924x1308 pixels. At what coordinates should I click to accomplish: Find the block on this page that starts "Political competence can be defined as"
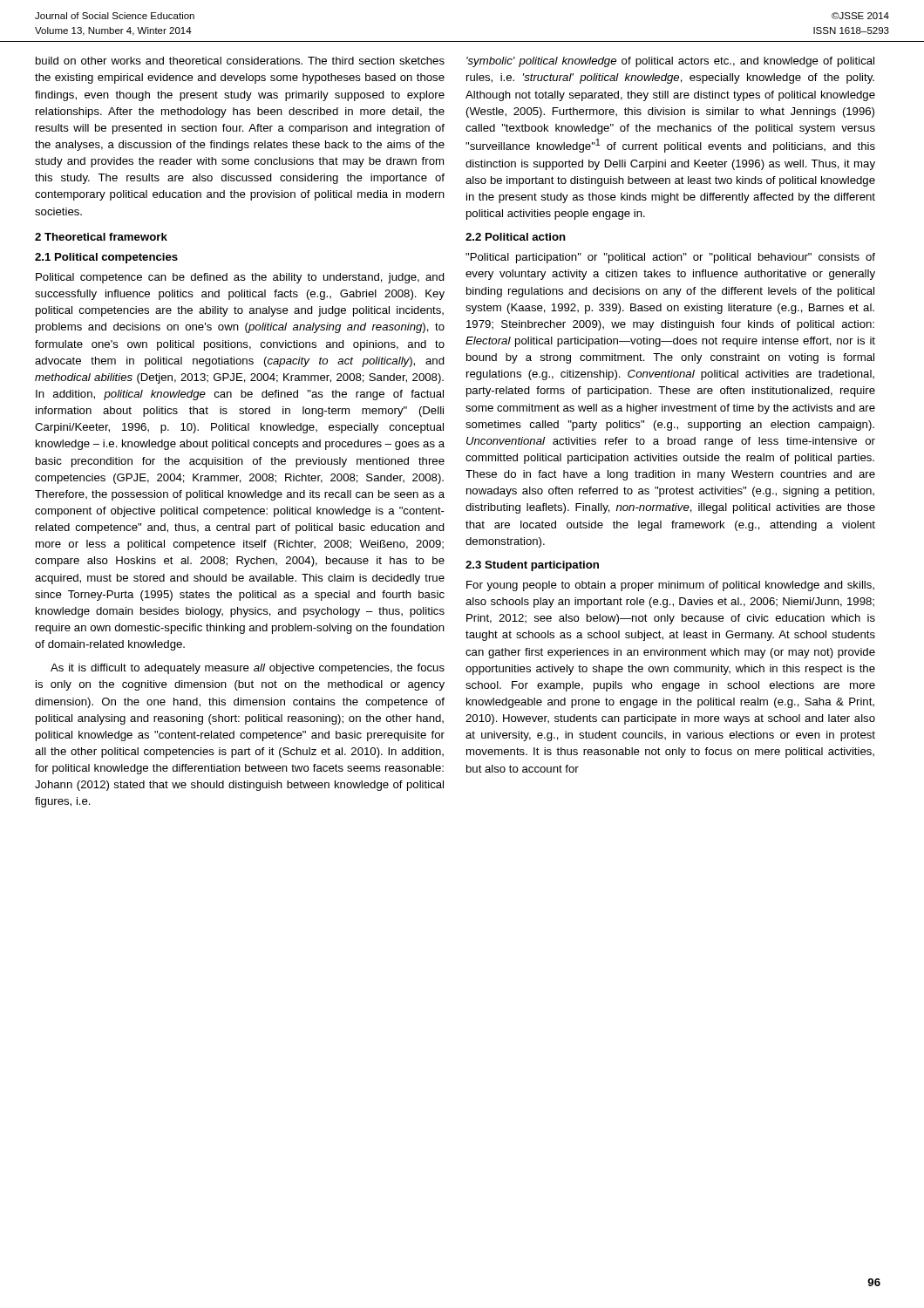(x=240, y=539)
